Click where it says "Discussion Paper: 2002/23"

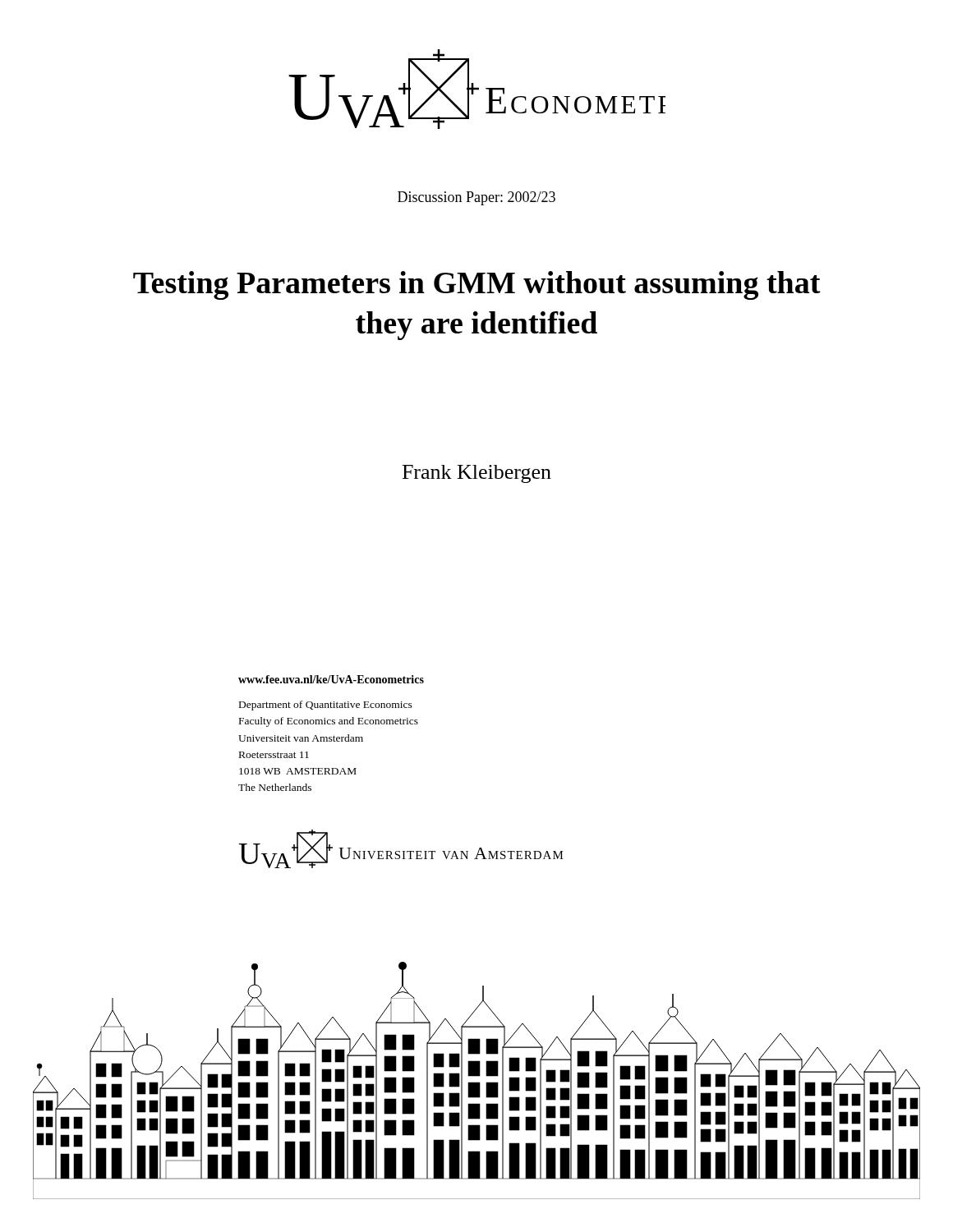tap(476, 197)
